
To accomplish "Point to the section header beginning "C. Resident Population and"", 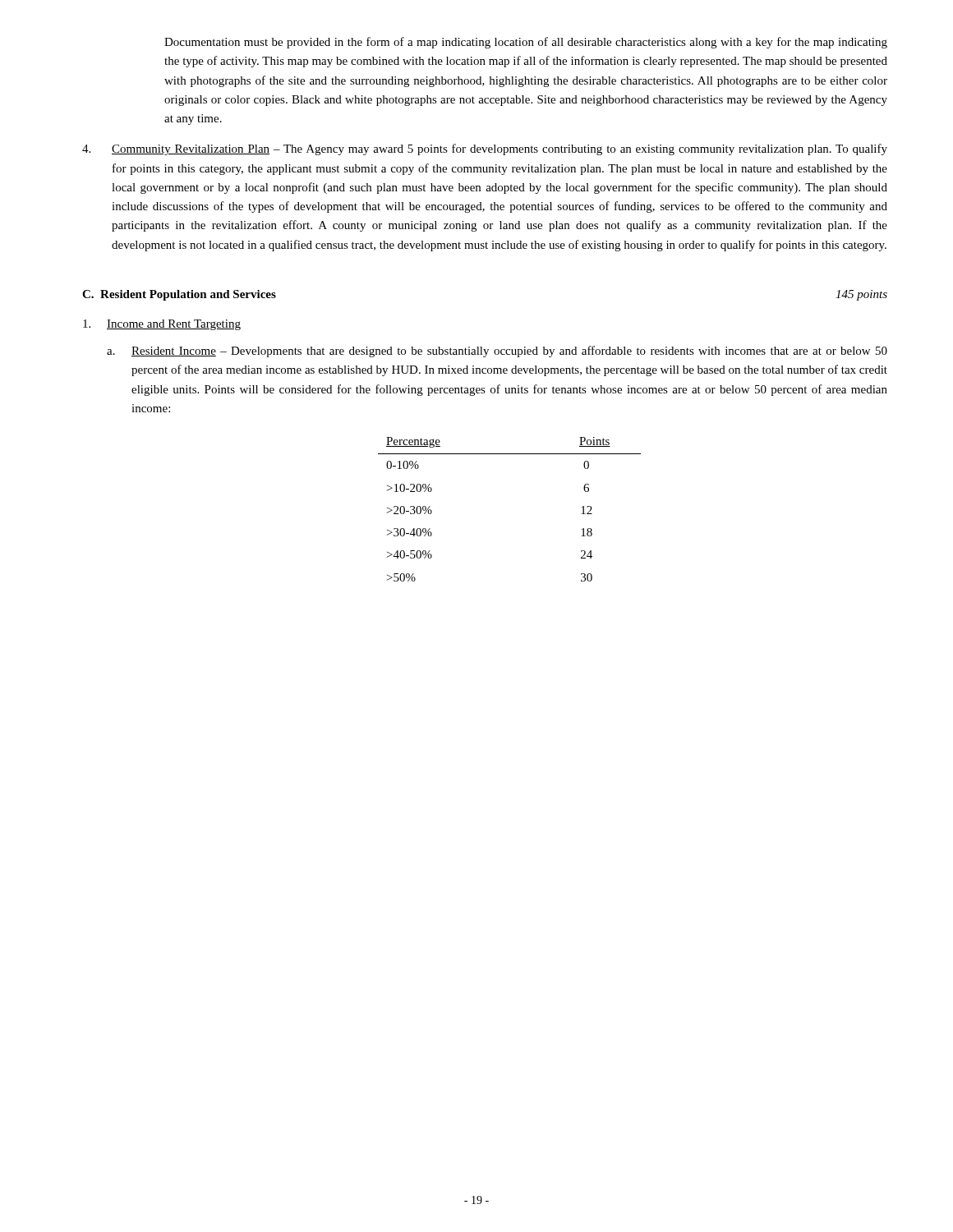I will pos(189,295).
